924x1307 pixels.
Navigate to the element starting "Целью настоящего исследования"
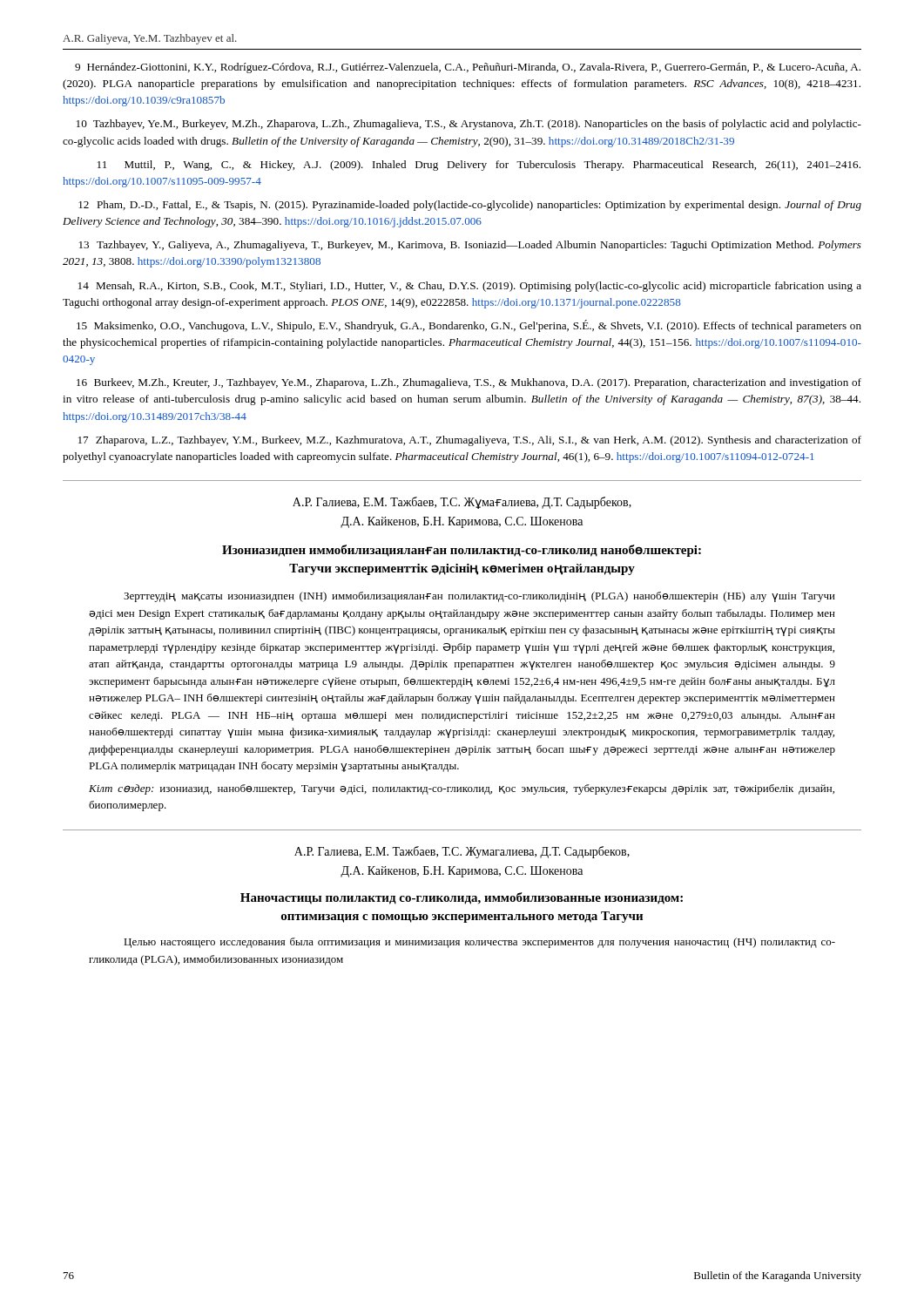462,950
